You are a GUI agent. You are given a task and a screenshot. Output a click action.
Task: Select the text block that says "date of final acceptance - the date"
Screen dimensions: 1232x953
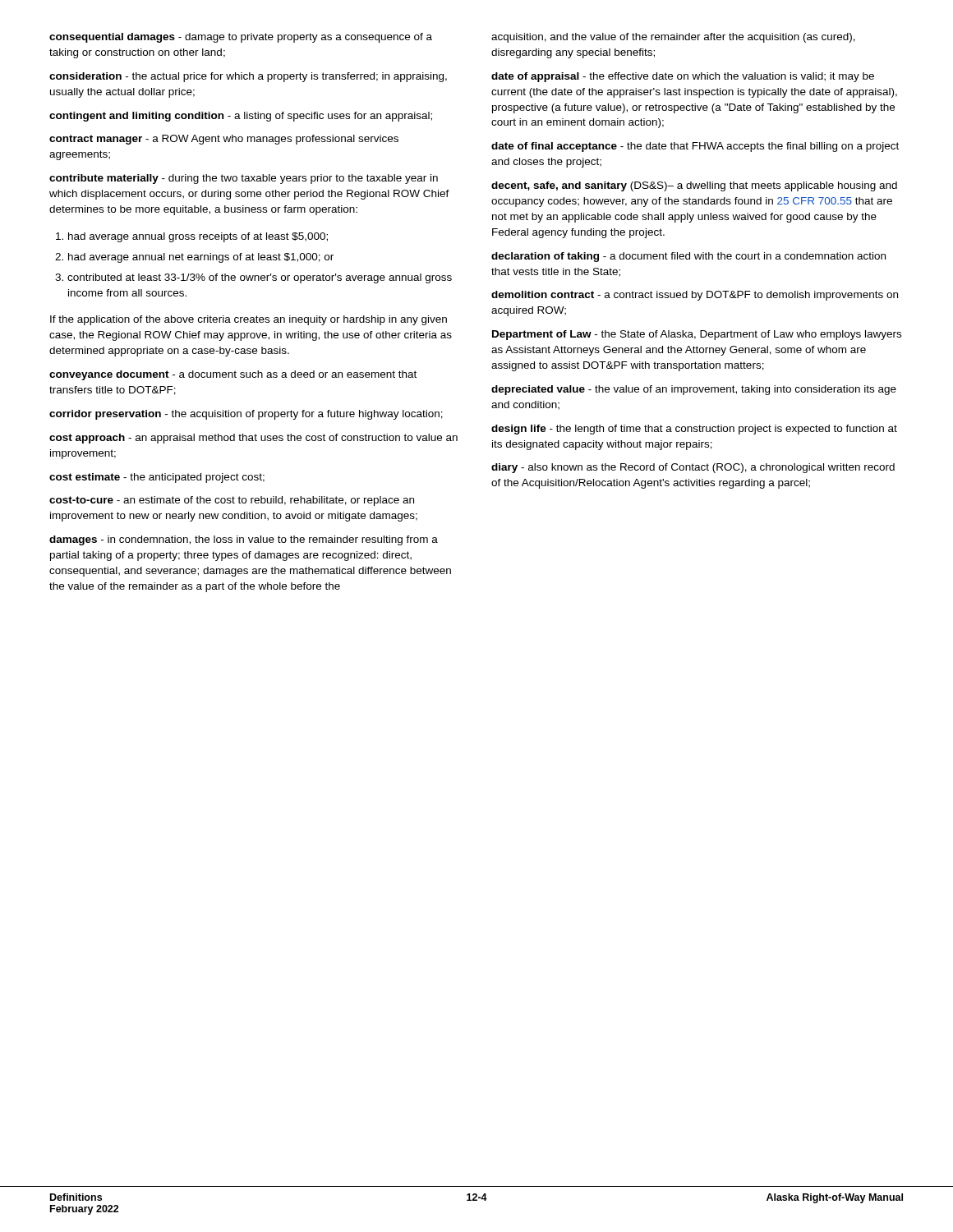(x=695, y=154)
